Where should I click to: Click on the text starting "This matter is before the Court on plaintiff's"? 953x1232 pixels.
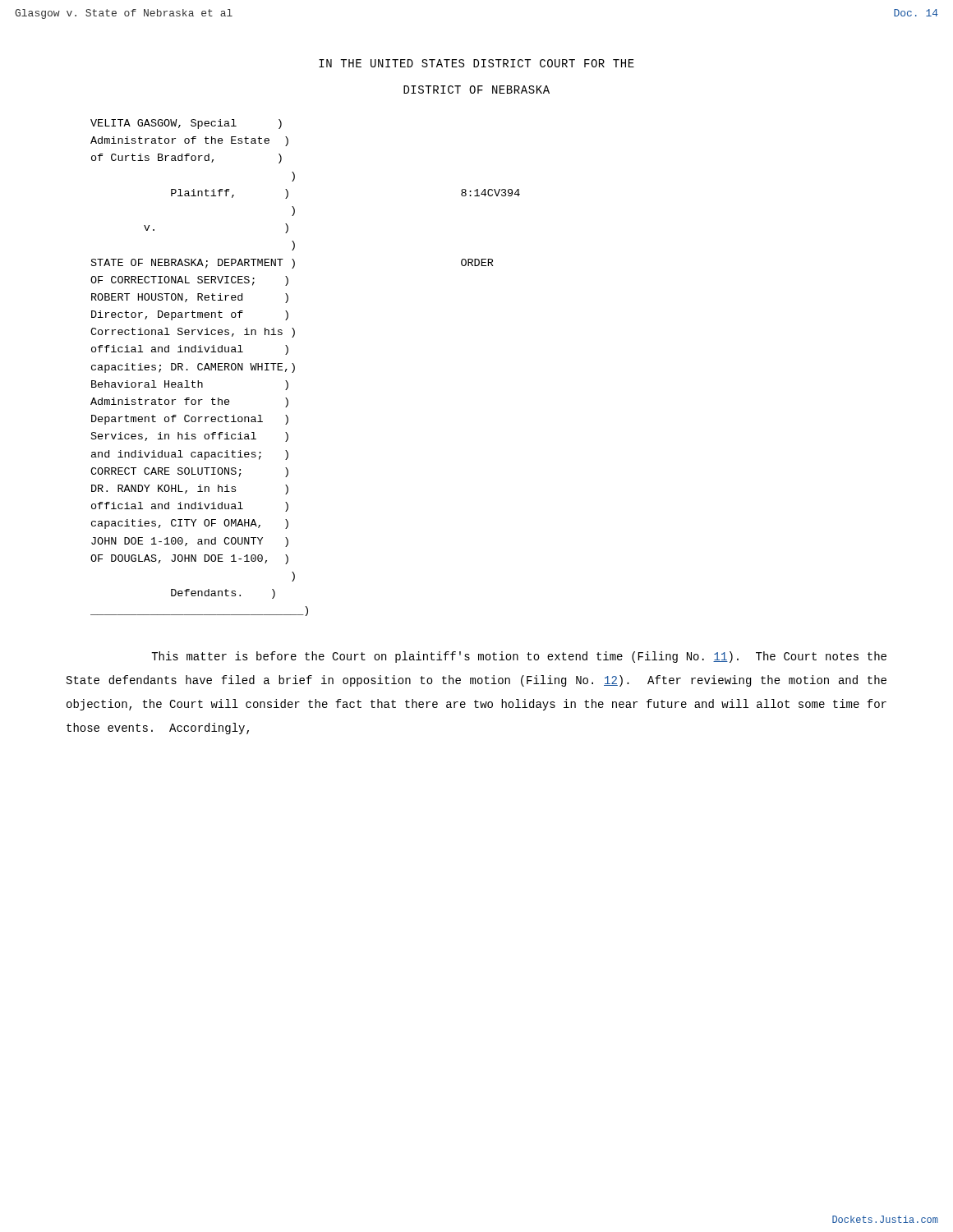coord(476,693)
